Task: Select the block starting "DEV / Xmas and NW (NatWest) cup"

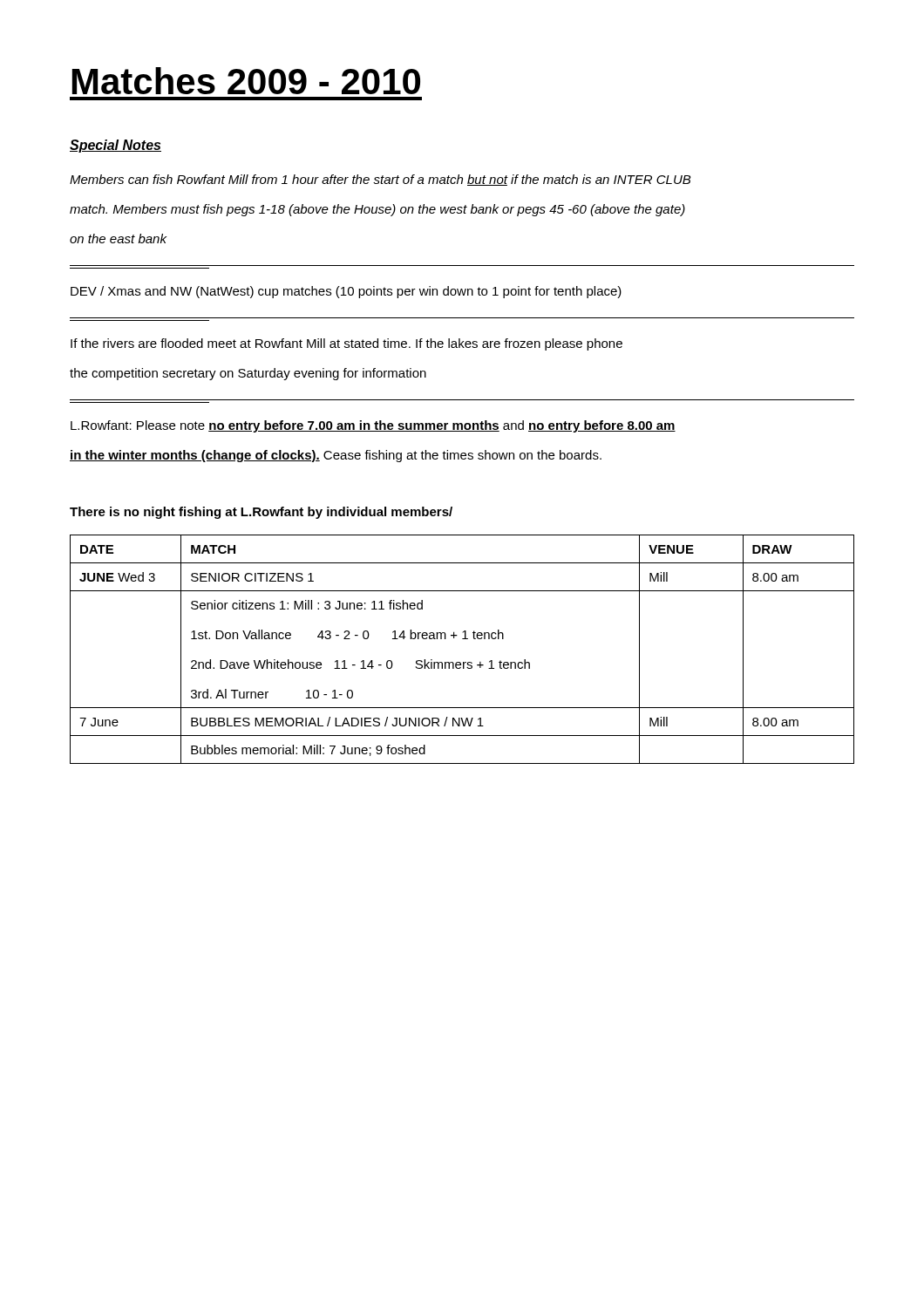Action: (346, 291)
